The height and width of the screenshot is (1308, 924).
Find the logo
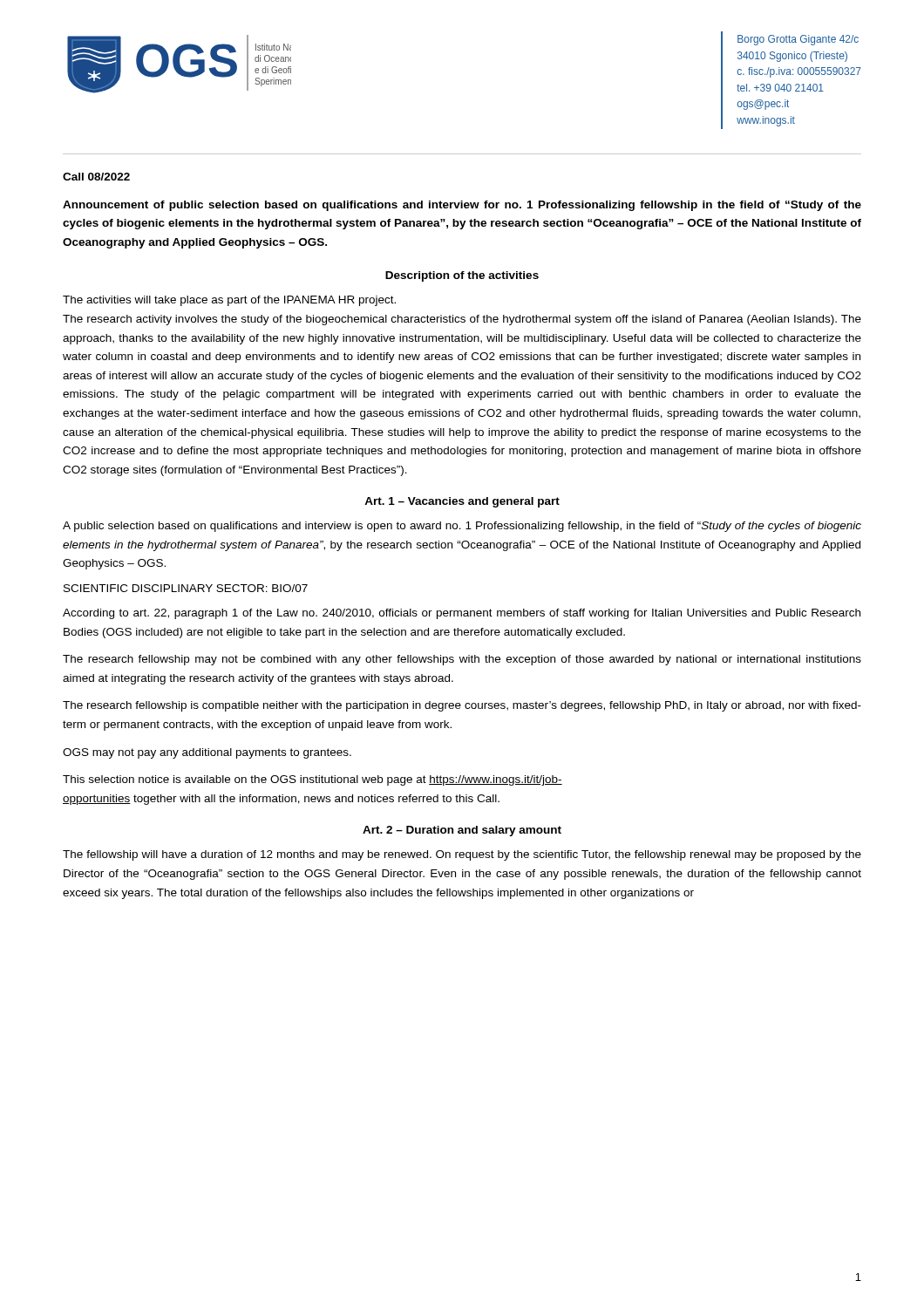click(x=177, y=63)
